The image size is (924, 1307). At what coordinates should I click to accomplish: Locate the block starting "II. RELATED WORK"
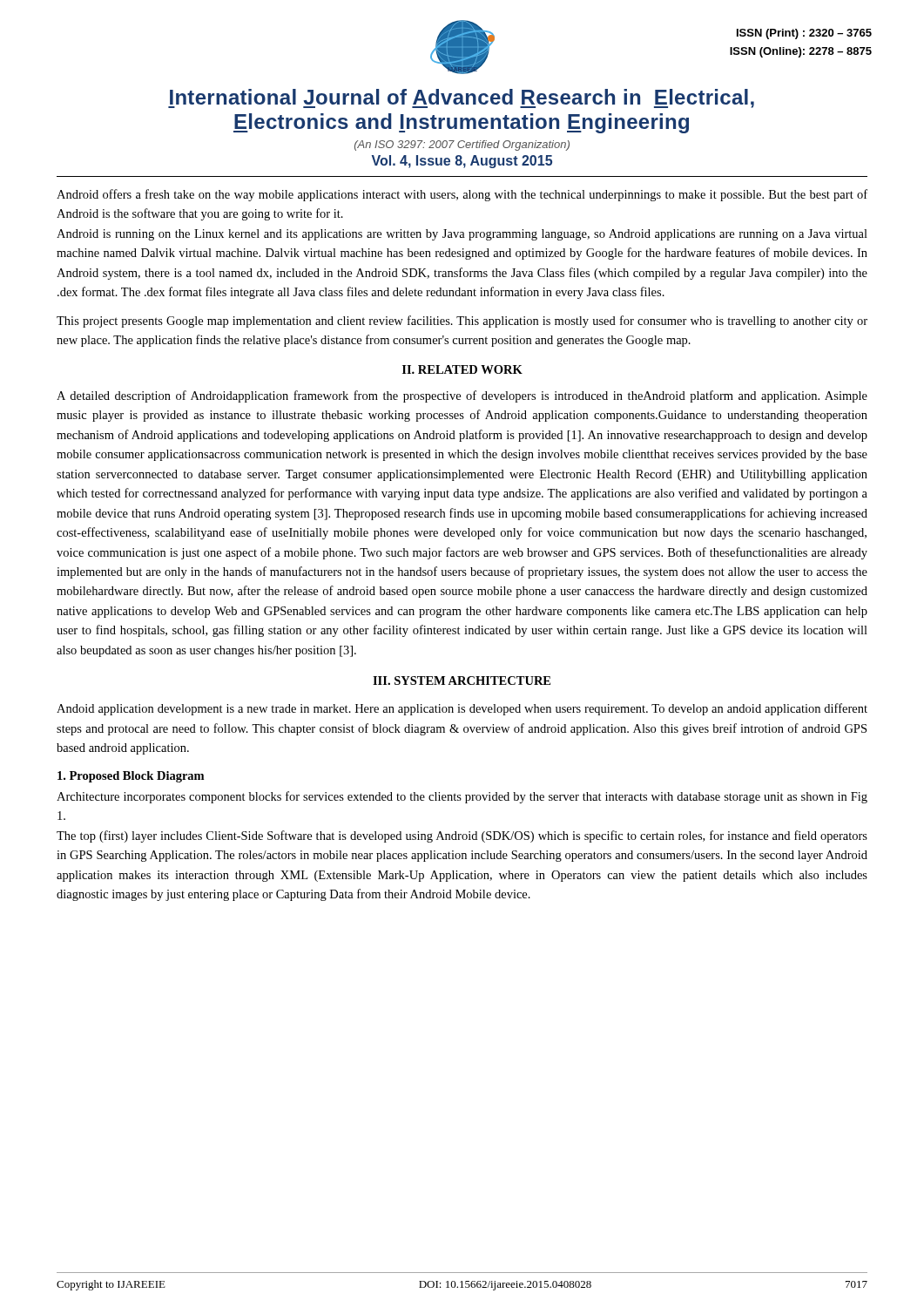(x=462, y=369)
